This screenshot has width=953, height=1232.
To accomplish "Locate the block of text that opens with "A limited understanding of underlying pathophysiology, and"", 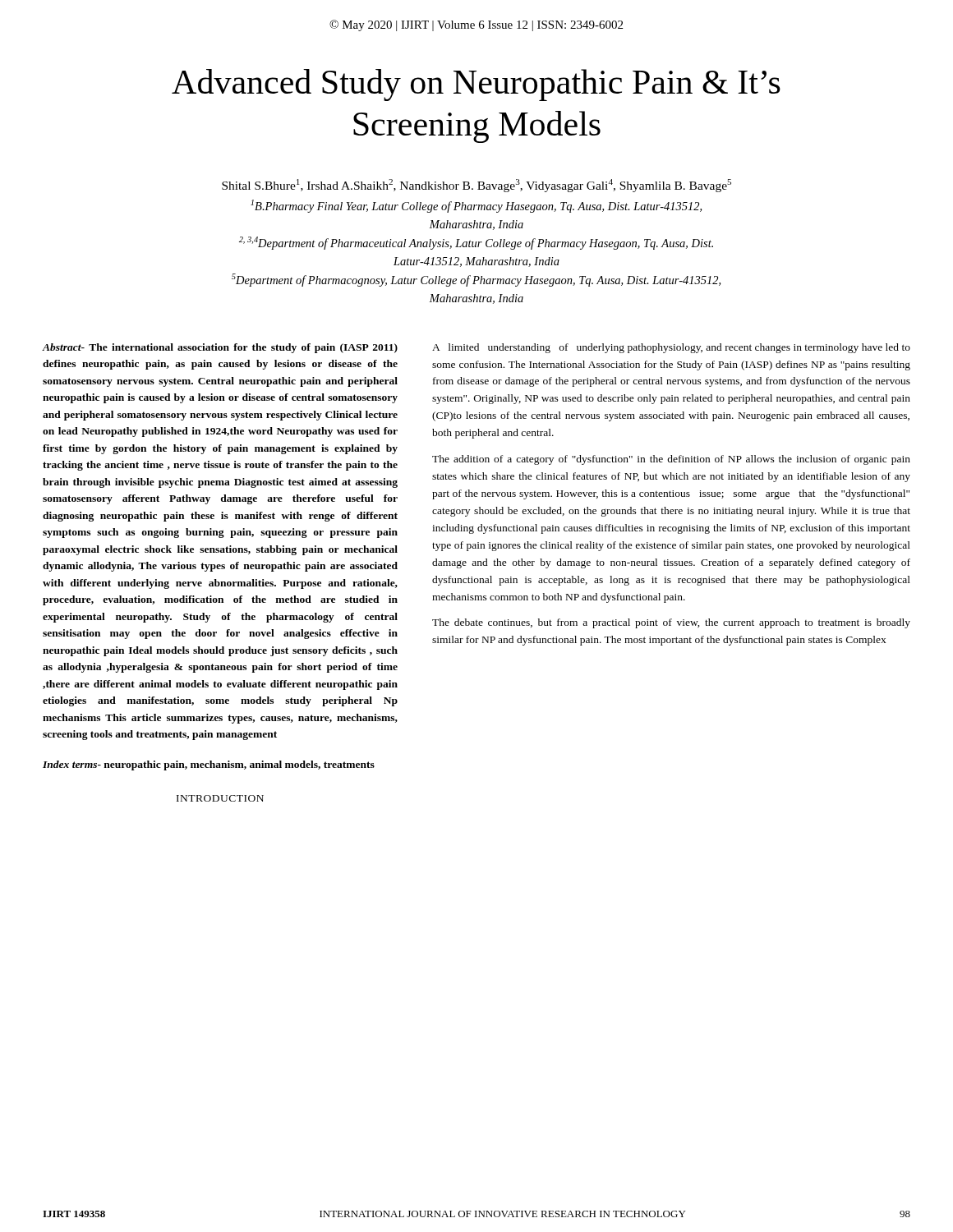I will coord(671,494).
